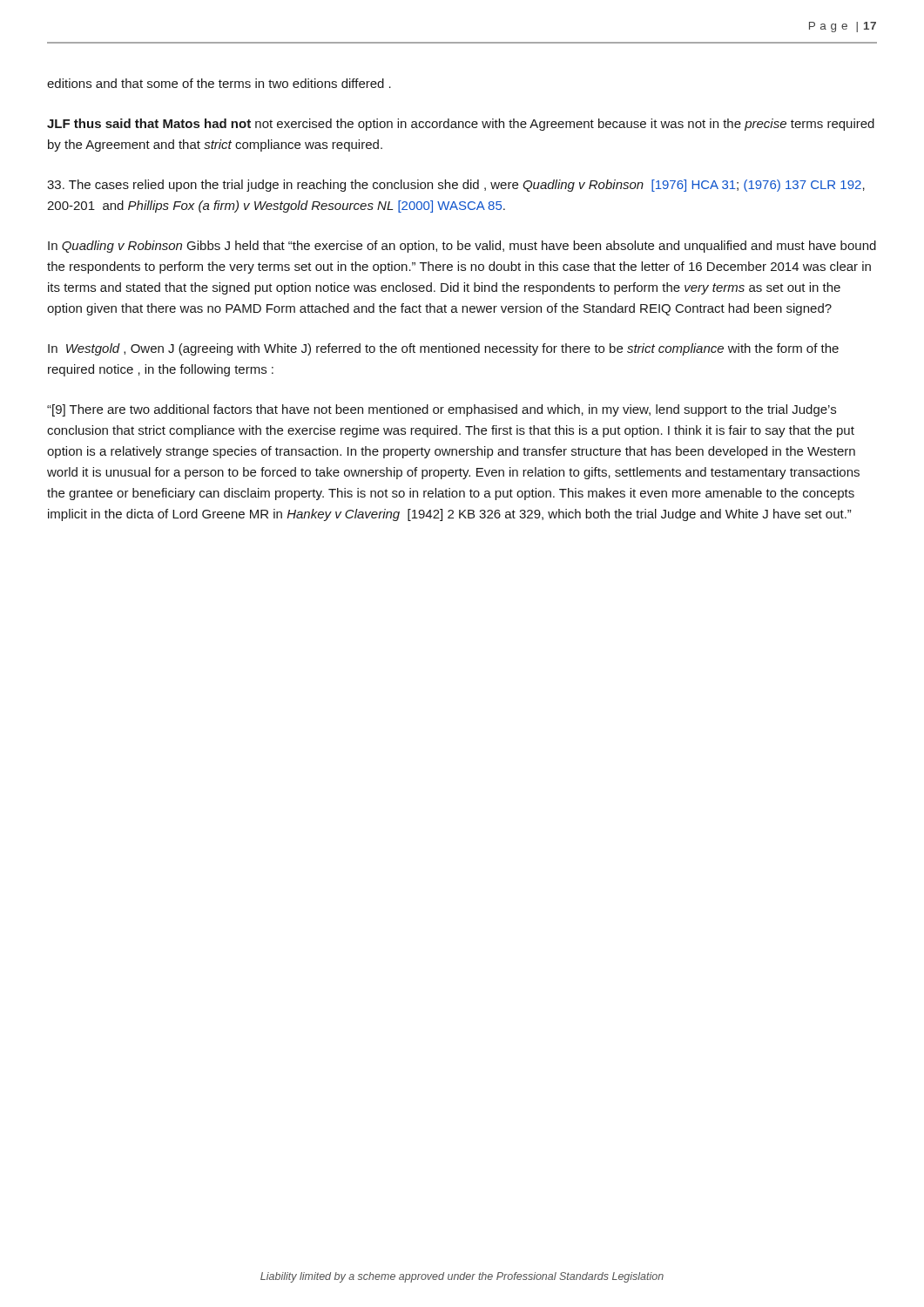The image size is (924, 1307).
Task: Where is the passage that starts "JLF thus said that Matos had not not"?
Action: point(461,134)
